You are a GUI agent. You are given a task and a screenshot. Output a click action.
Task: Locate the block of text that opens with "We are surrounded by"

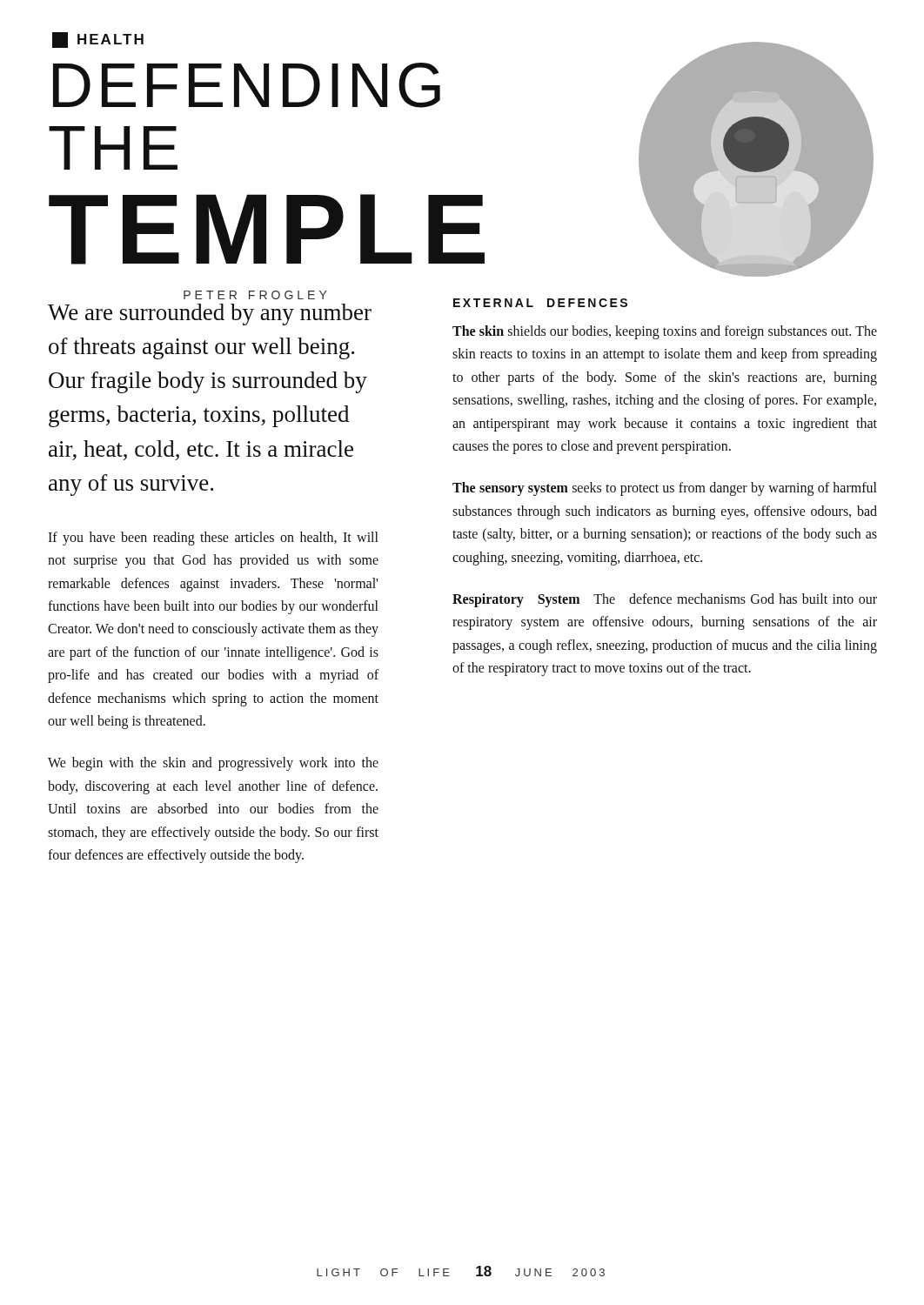(210, 397)
